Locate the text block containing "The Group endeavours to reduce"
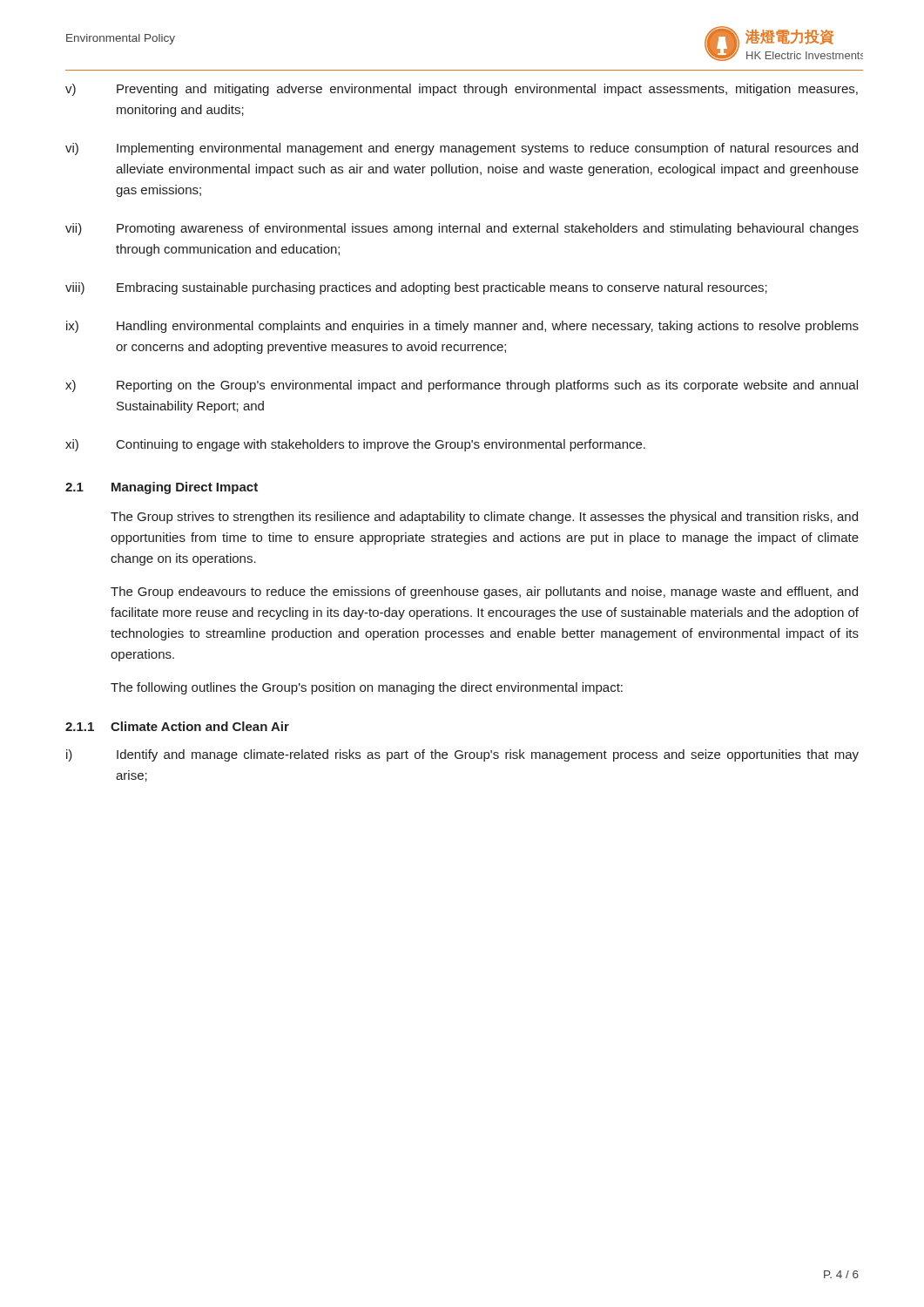The width and height of the screenshot is (924, 1307). point(485,623)
